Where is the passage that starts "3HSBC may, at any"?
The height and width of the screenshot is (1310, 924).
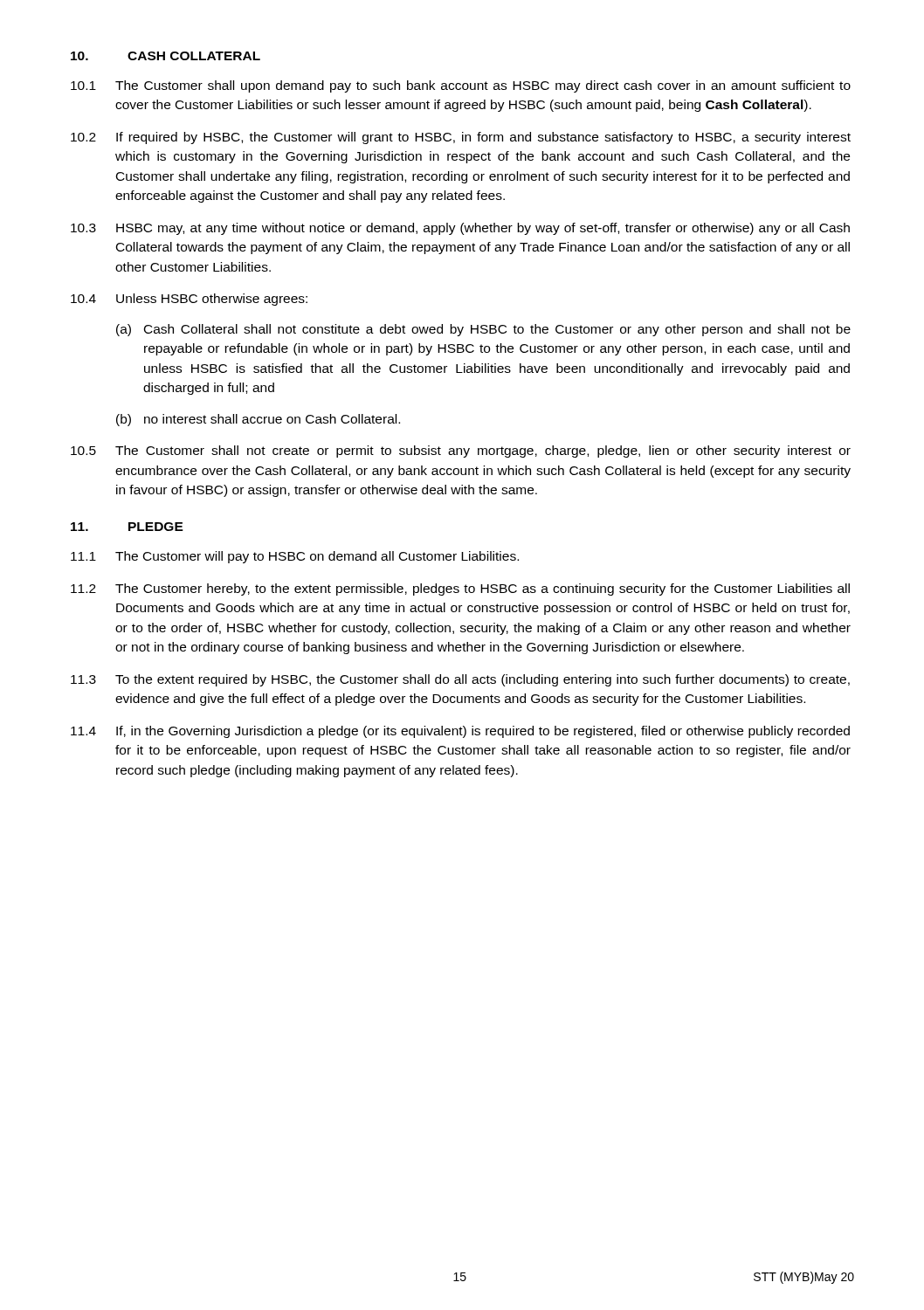460,248
